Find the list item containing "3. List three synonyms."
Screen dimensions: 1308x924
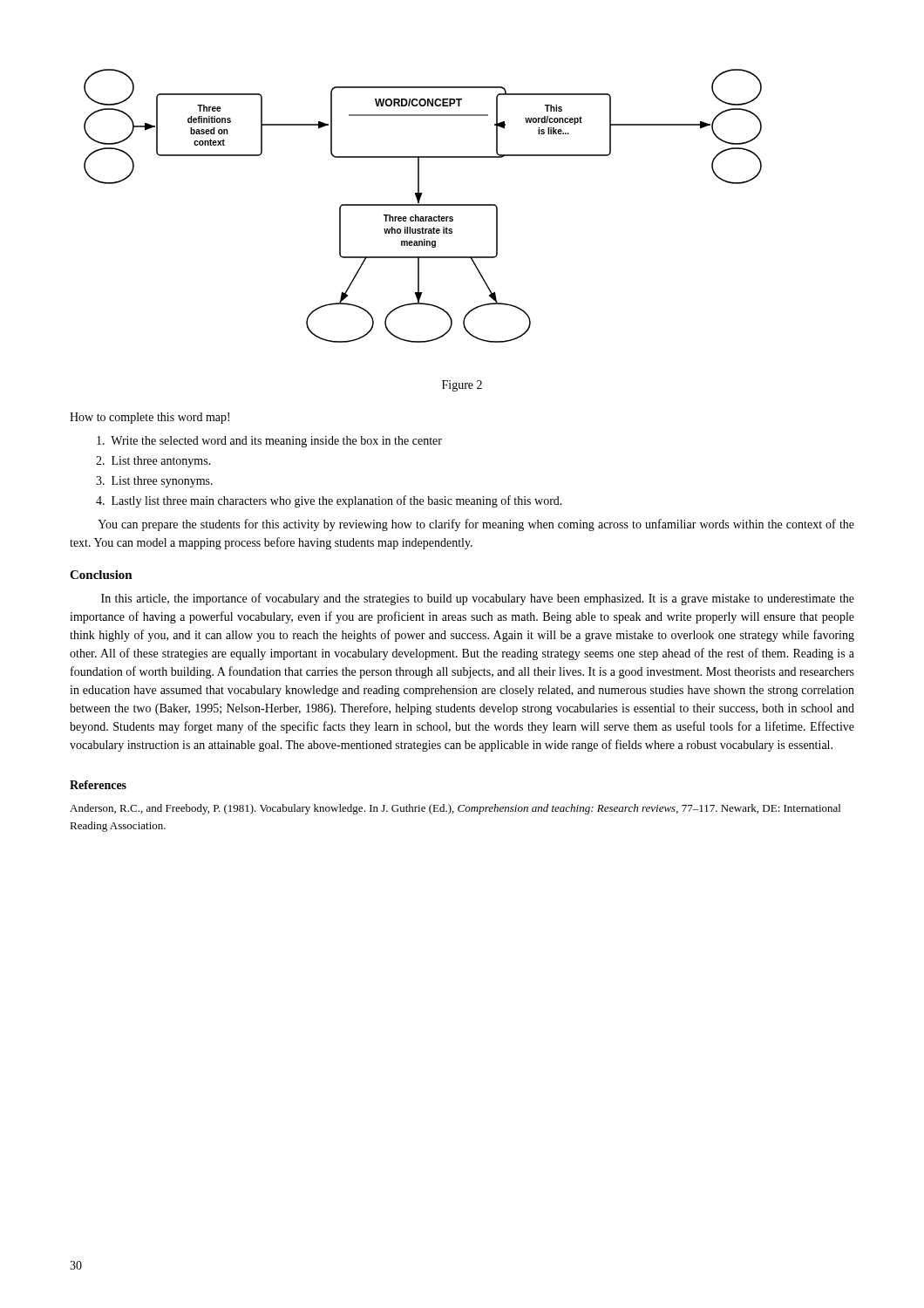pyautogui.click(x=155, y=481)
